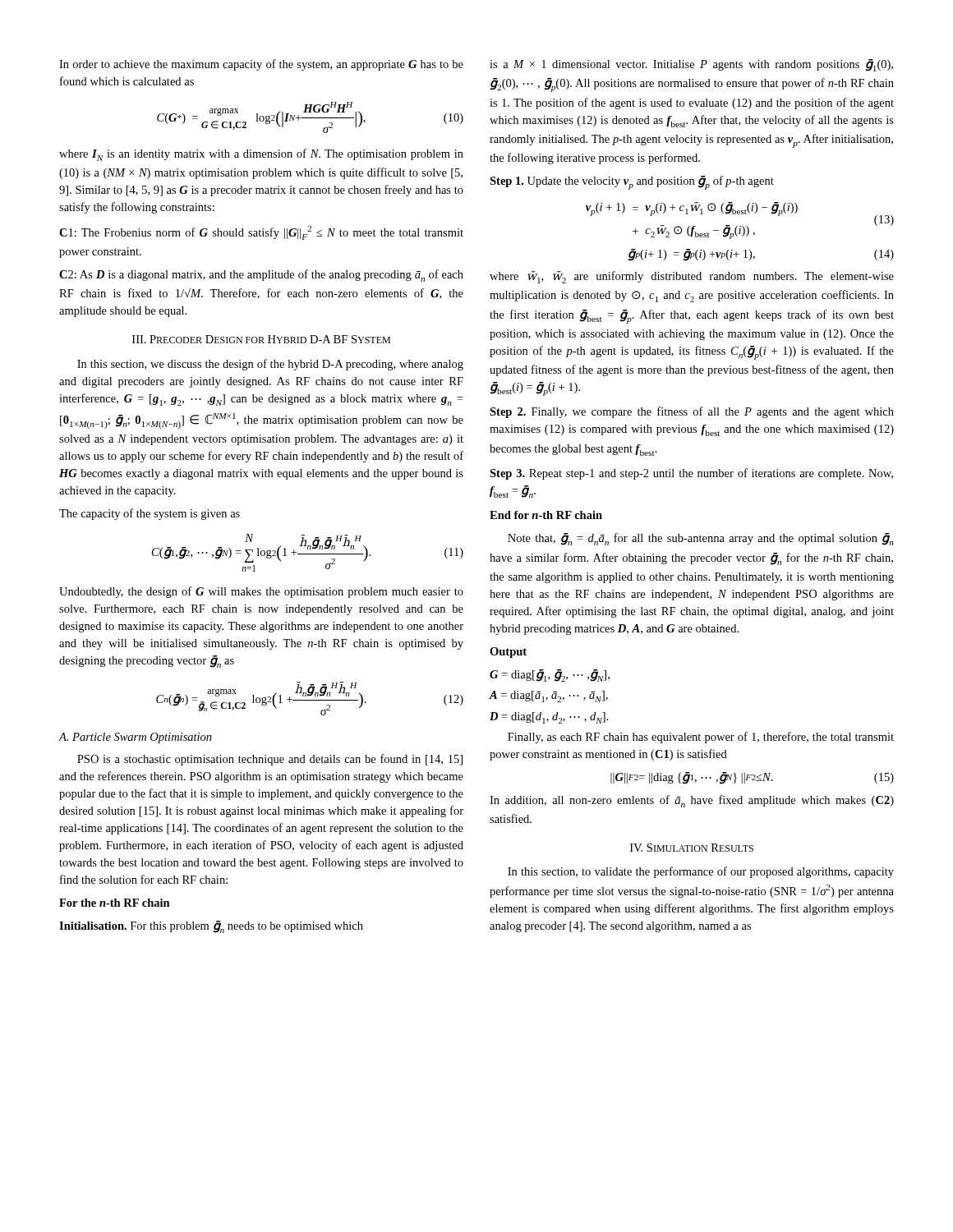Screen dimensions: 1232x953
Task: Click on the region starting "IV. SIMULATION RESULTS"
Action: point(692,848)
